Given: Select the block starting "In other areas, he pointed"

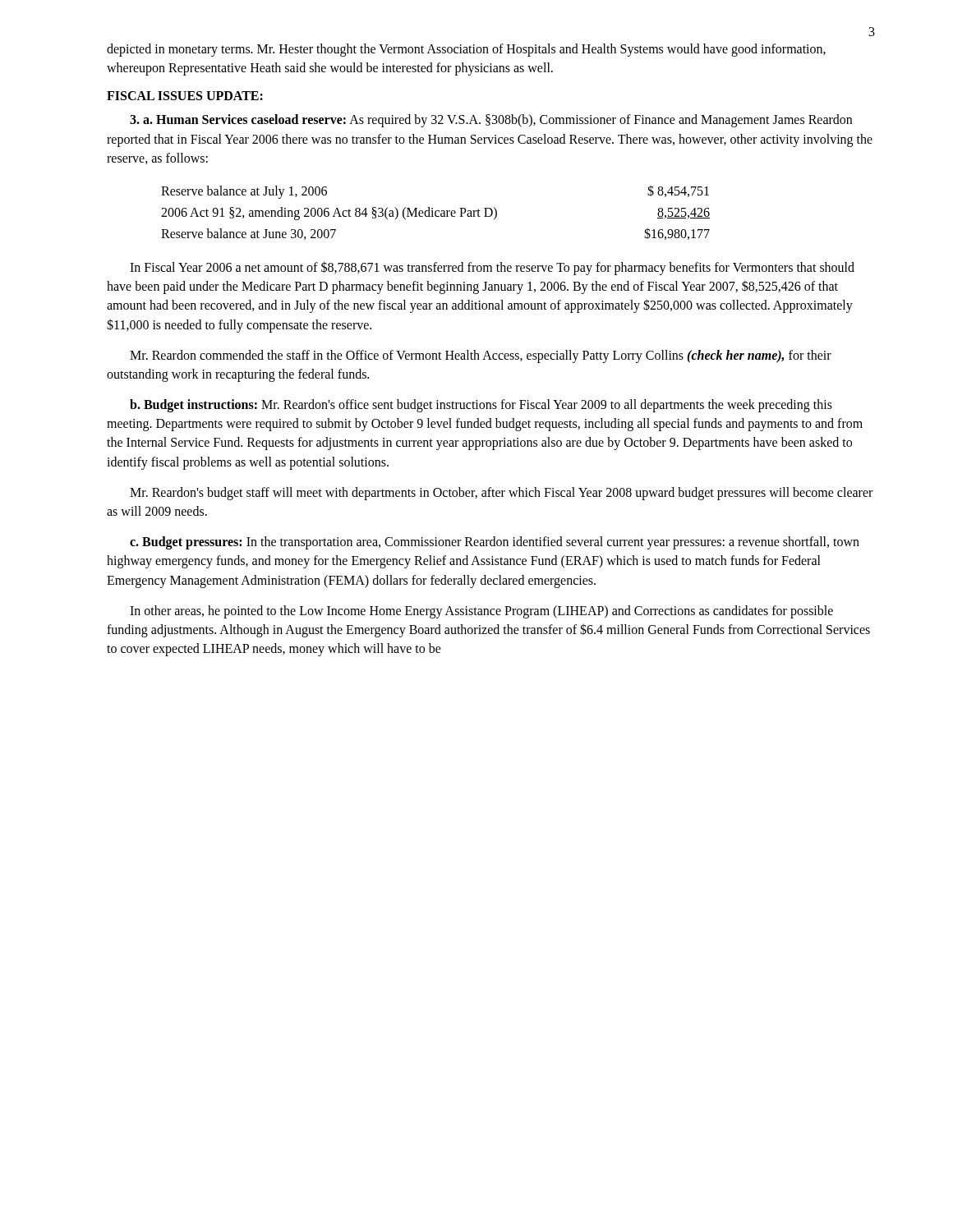Looking at the screenshot, I should pos(489,629).
